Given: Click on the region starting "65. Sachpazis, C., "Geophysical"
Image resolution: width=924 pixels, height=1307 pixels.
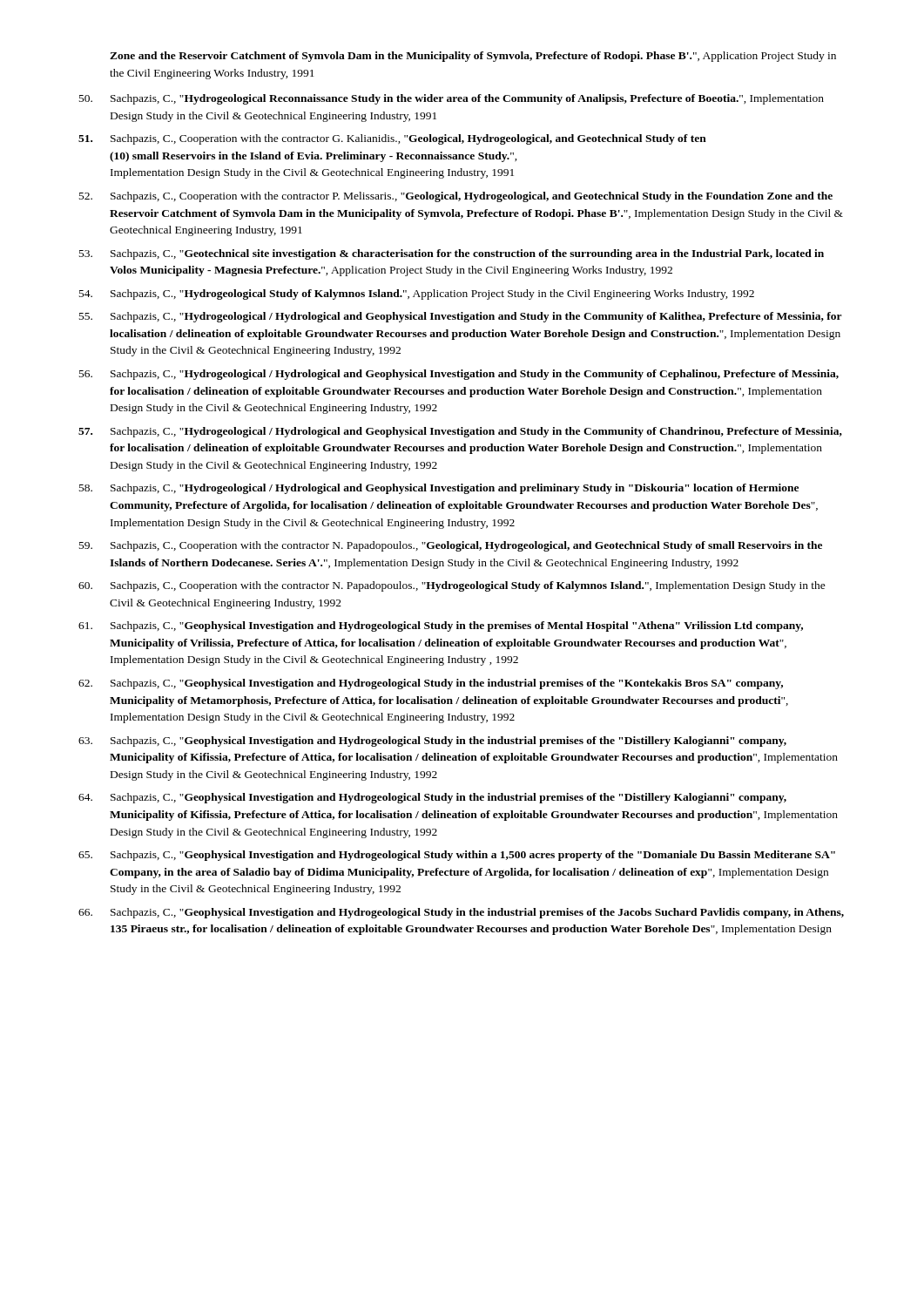Looking at the screenshot, I should (x=462, y=872).
